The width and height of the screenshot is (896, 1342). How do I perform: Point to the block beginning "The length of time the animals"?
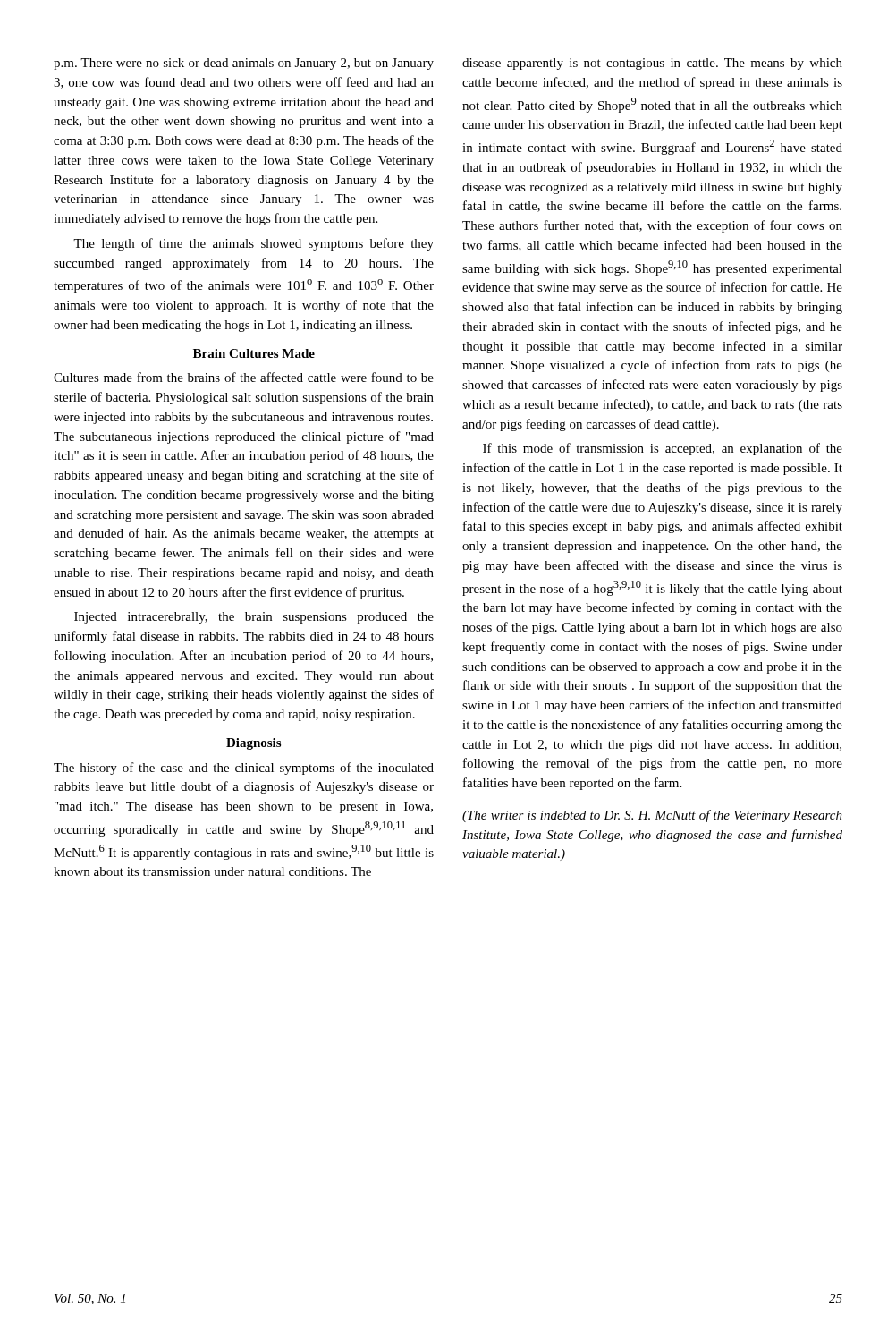(244, 285)
